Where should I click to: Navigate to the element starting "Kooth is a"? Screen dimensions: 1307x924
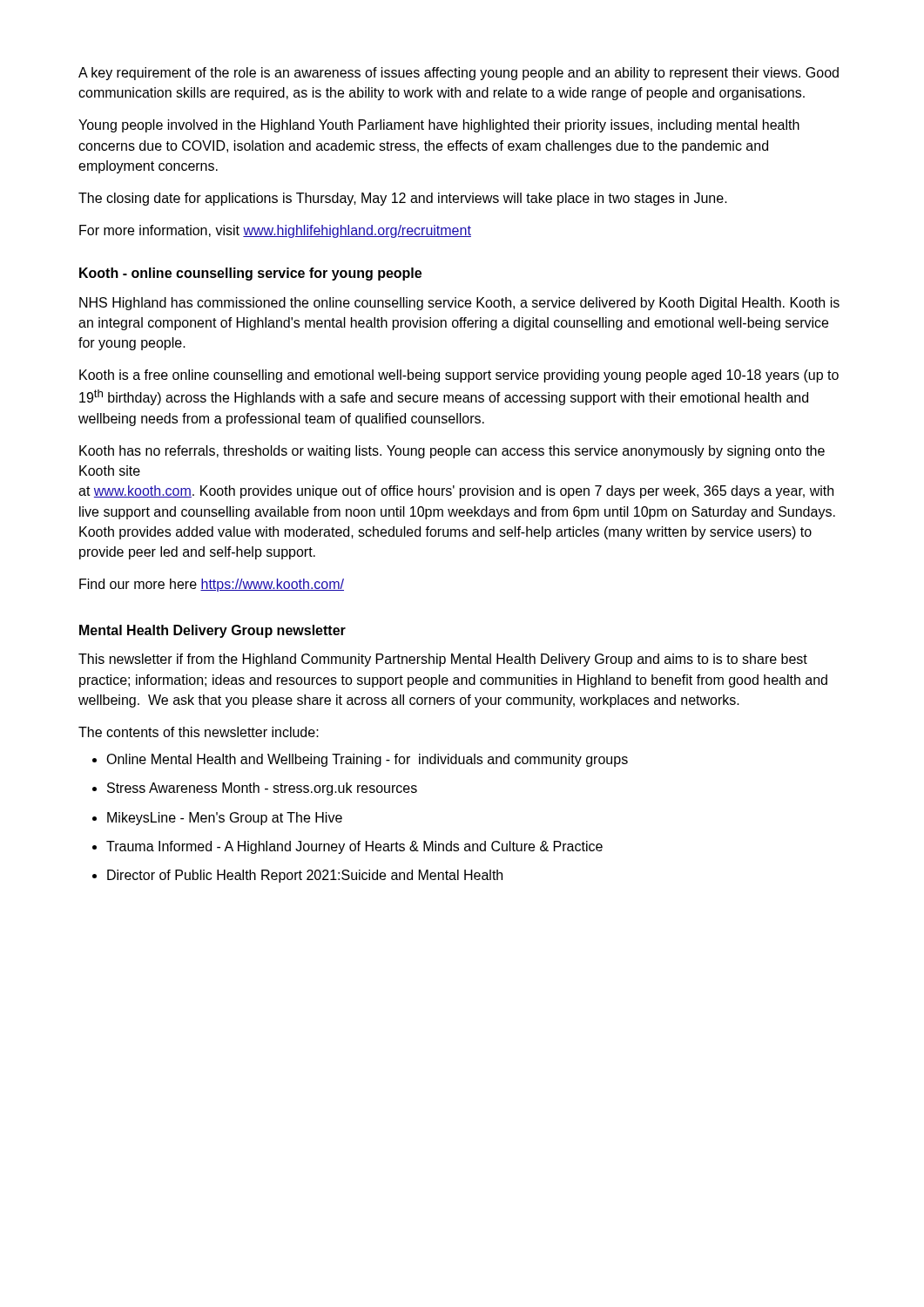pyautogui.click(x=459, y=397)
